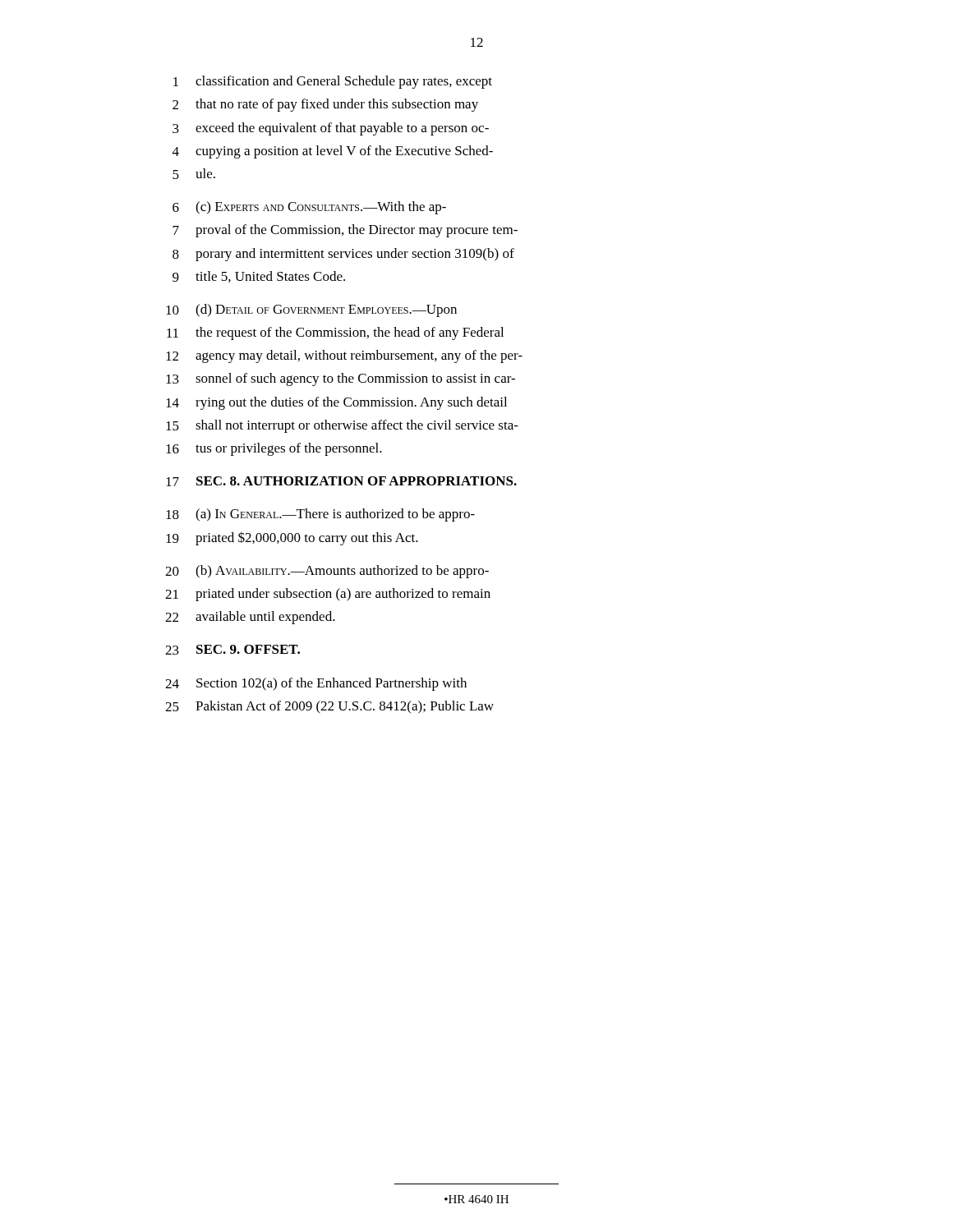Viewport: 953px width, 1232px height.
Task: Where is the passage that starts "1 classification and General Schedule pay rates,"?
Action: pyautogui.click(x=476, y=128)
